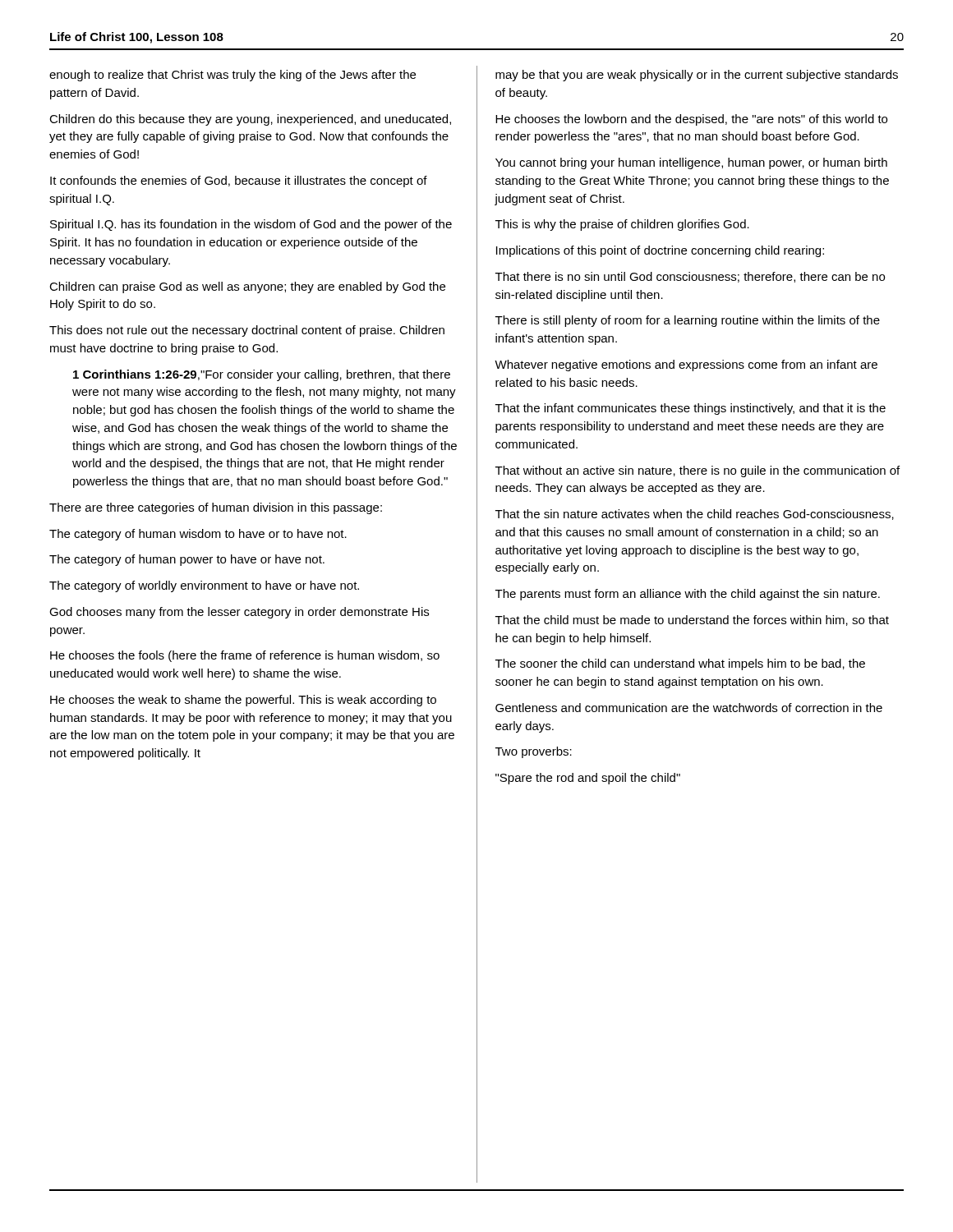The width and height of the screenshot is (953, 1232).
Task: Locate the text block that says "He chooses the fools (here the frame"
Action: pyautogui.click(x=244, y=664)
